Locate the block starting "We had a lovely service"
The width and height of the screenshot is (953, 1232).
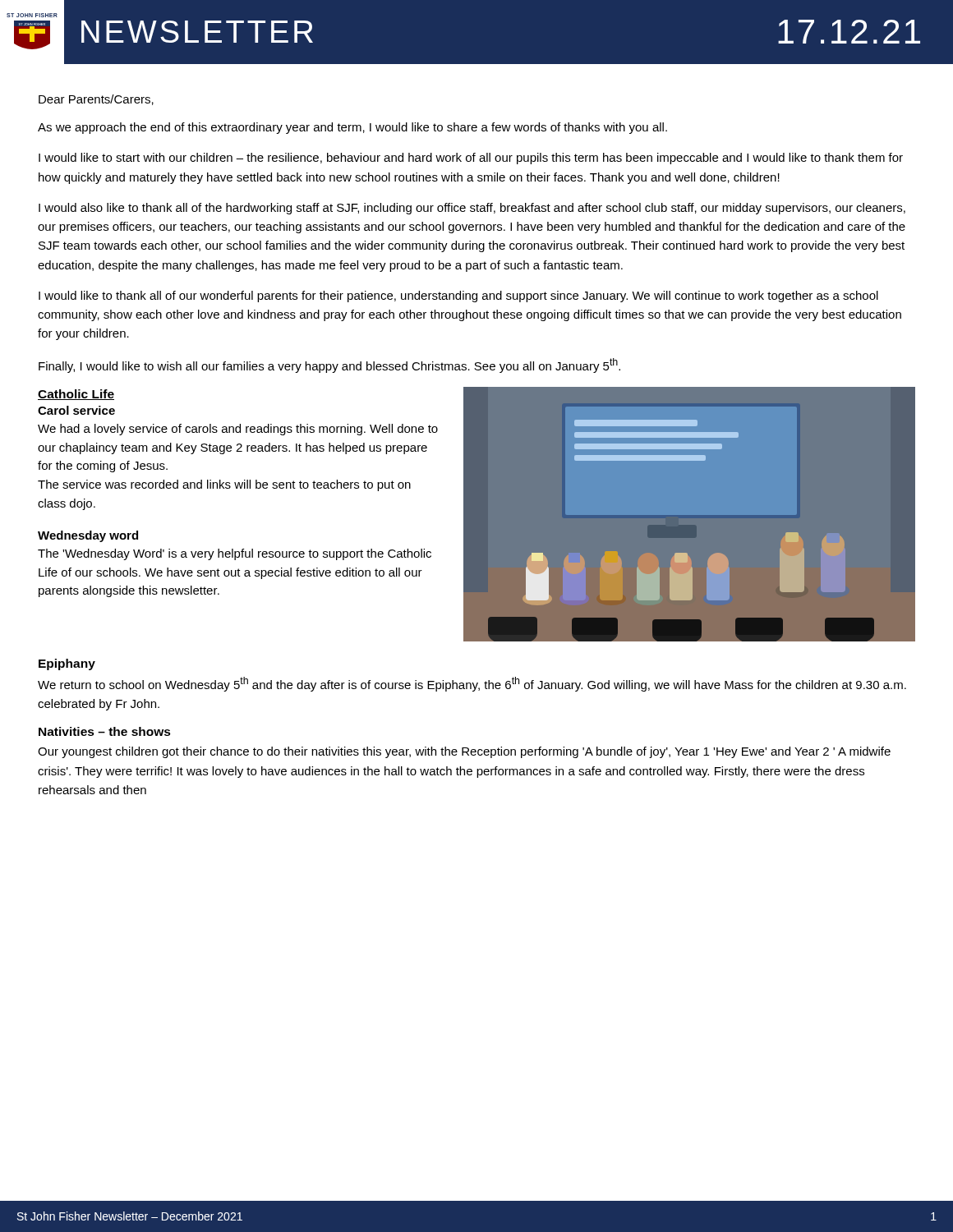pos(238,430)
